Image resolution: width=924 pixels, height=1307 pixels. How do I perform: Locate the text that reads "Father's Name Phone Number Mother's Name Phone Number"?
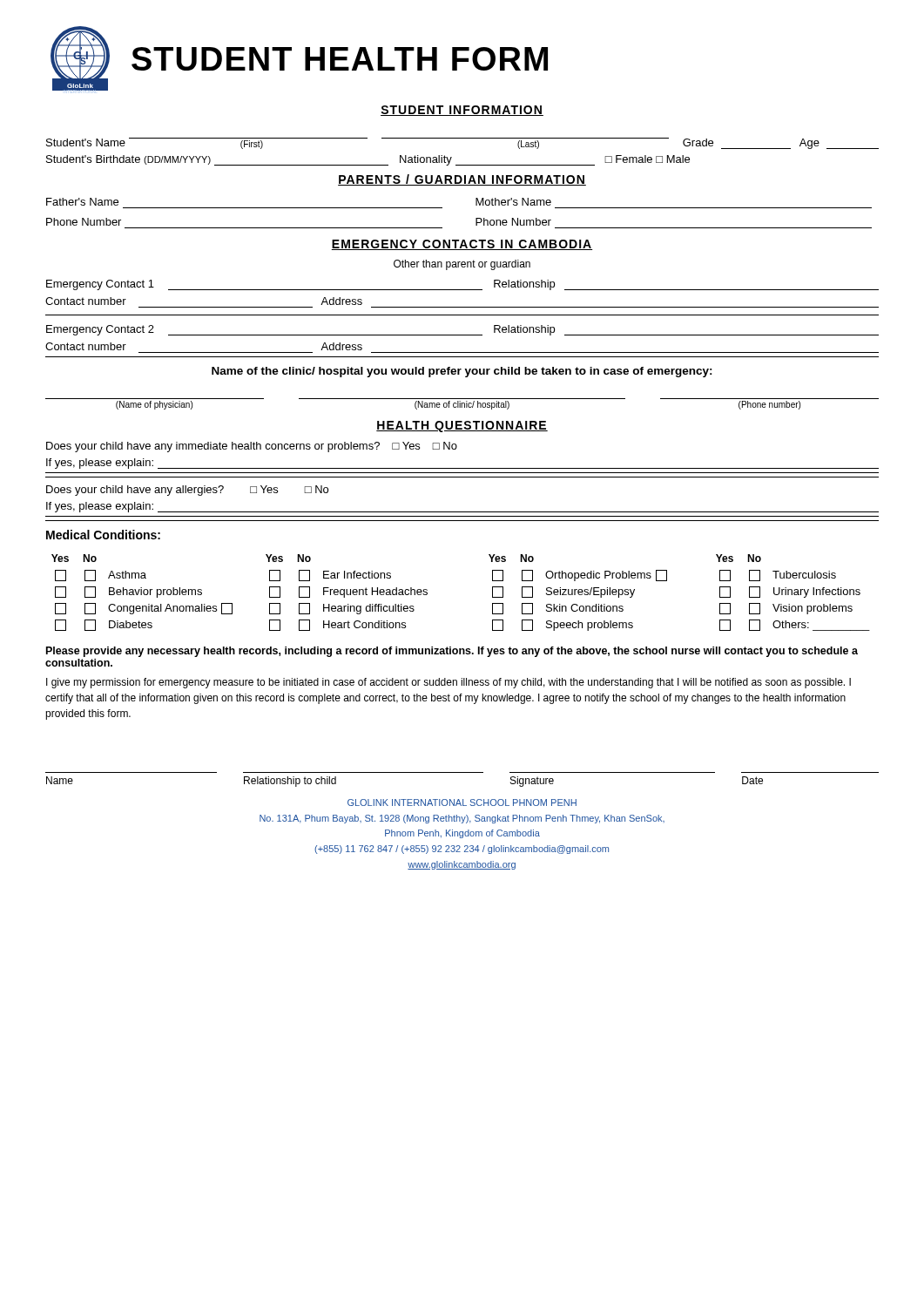81,202
